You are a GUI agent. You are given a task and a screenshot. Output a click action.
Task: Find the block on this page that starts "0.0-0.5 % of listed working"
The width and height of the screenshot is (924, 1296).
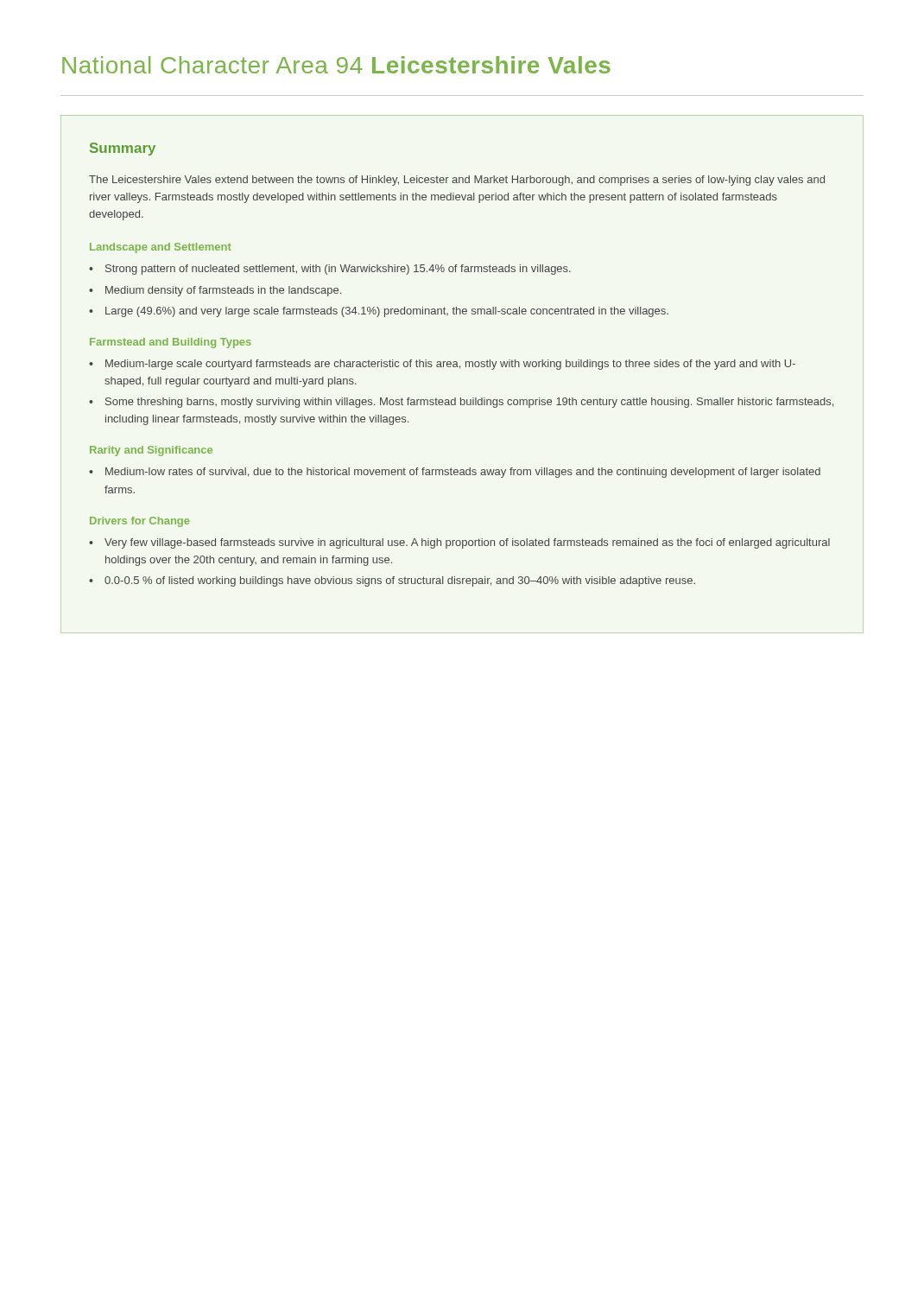(400, 580)
